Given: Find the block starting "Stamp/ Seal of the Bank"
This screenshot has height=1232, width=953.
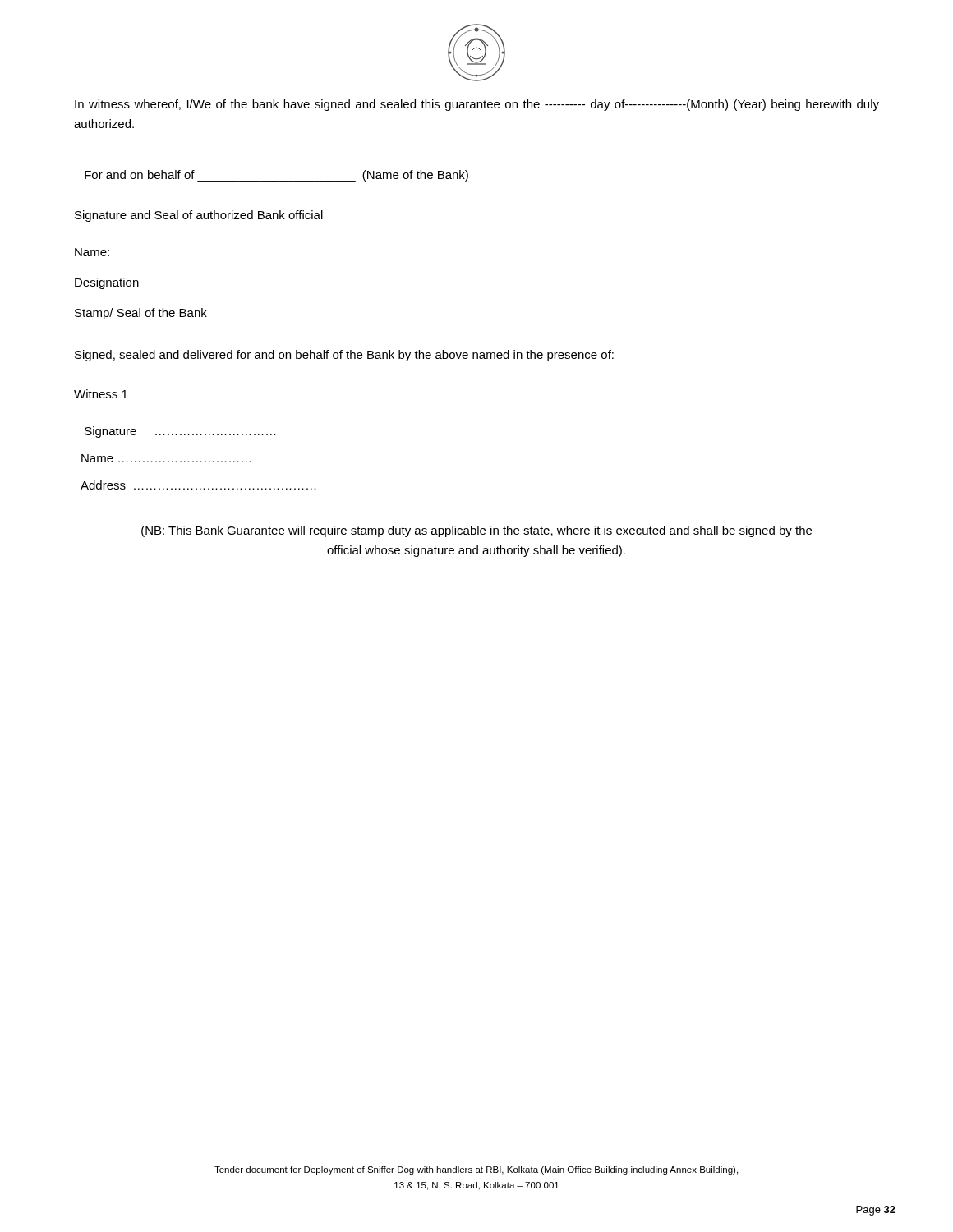Looking at the screenshot, I should point(140,312).
